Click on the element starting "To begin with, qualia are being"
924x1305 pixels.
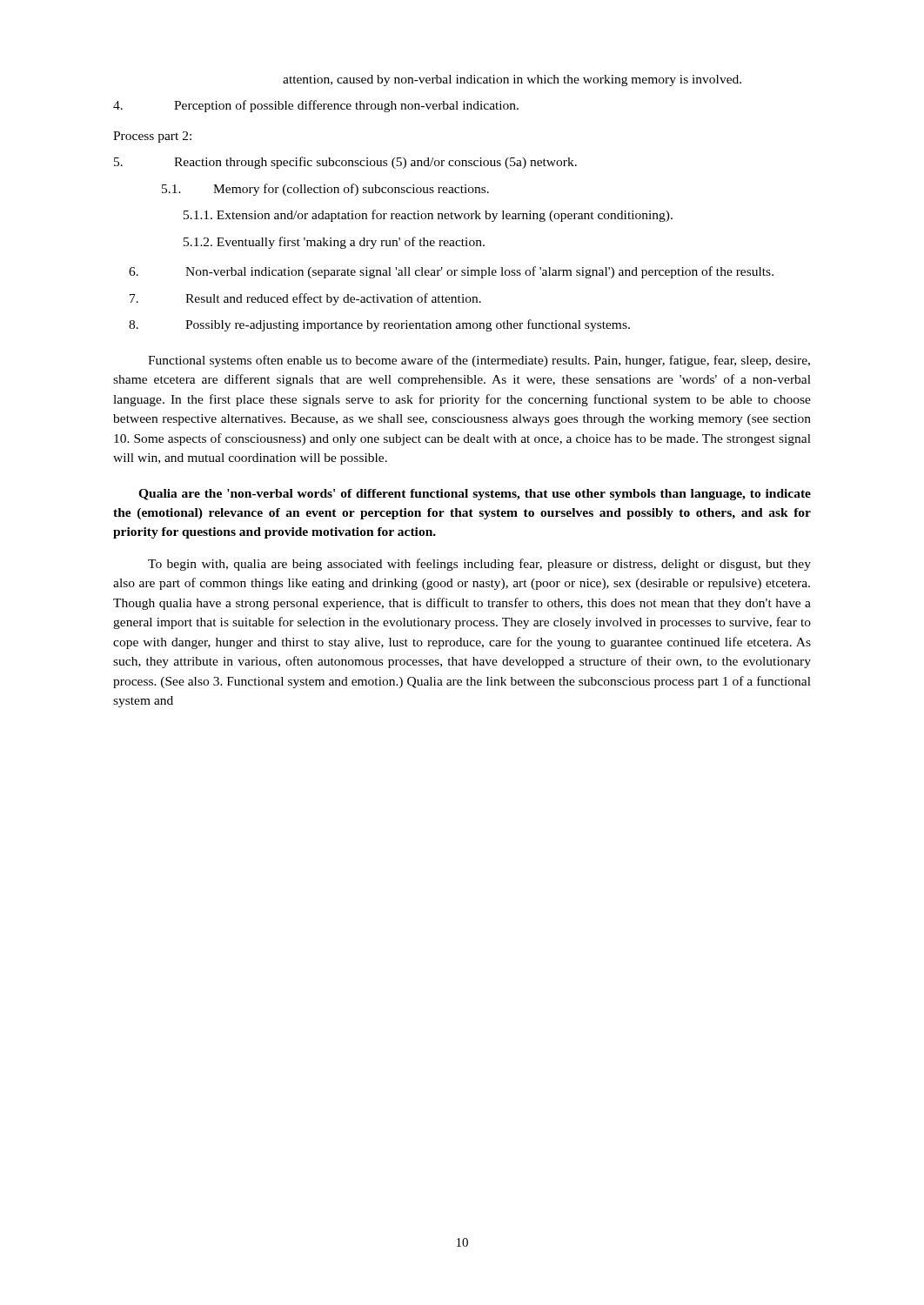pos(462,632)
